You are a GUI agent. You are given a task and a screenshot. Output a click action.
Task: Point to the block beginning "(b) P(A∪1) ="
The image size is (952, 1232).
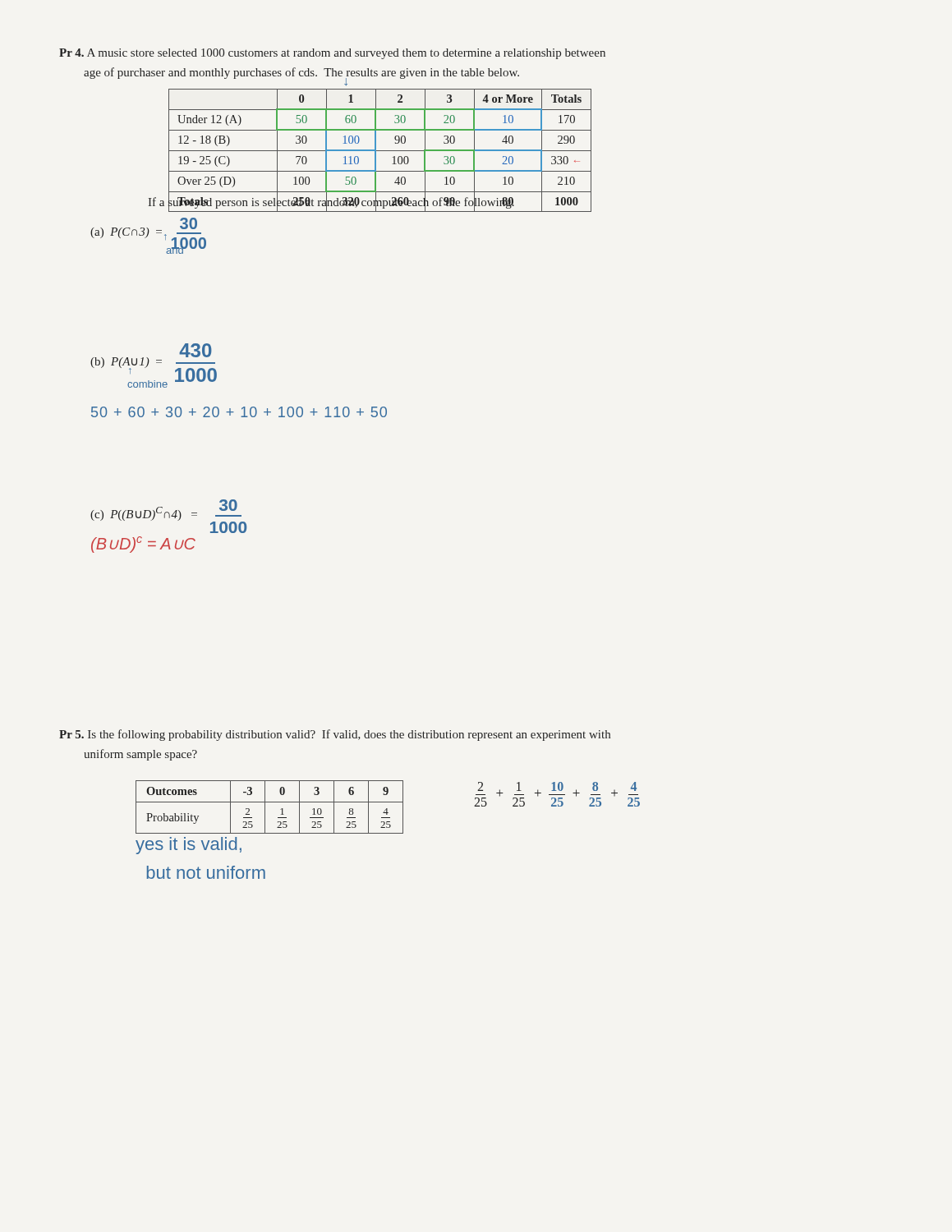pos(156,363)
